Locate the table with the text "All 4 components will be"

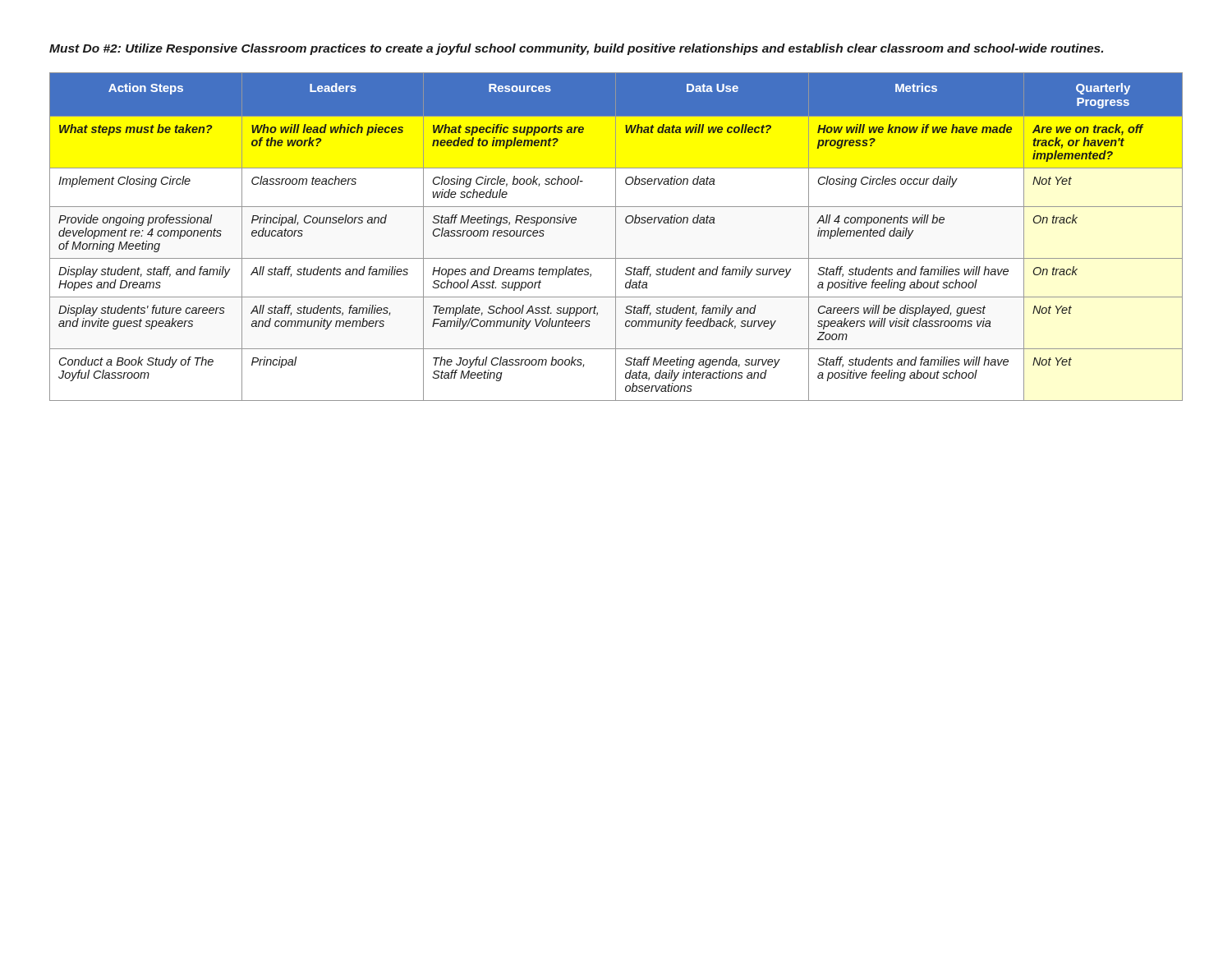pos(616,237)
